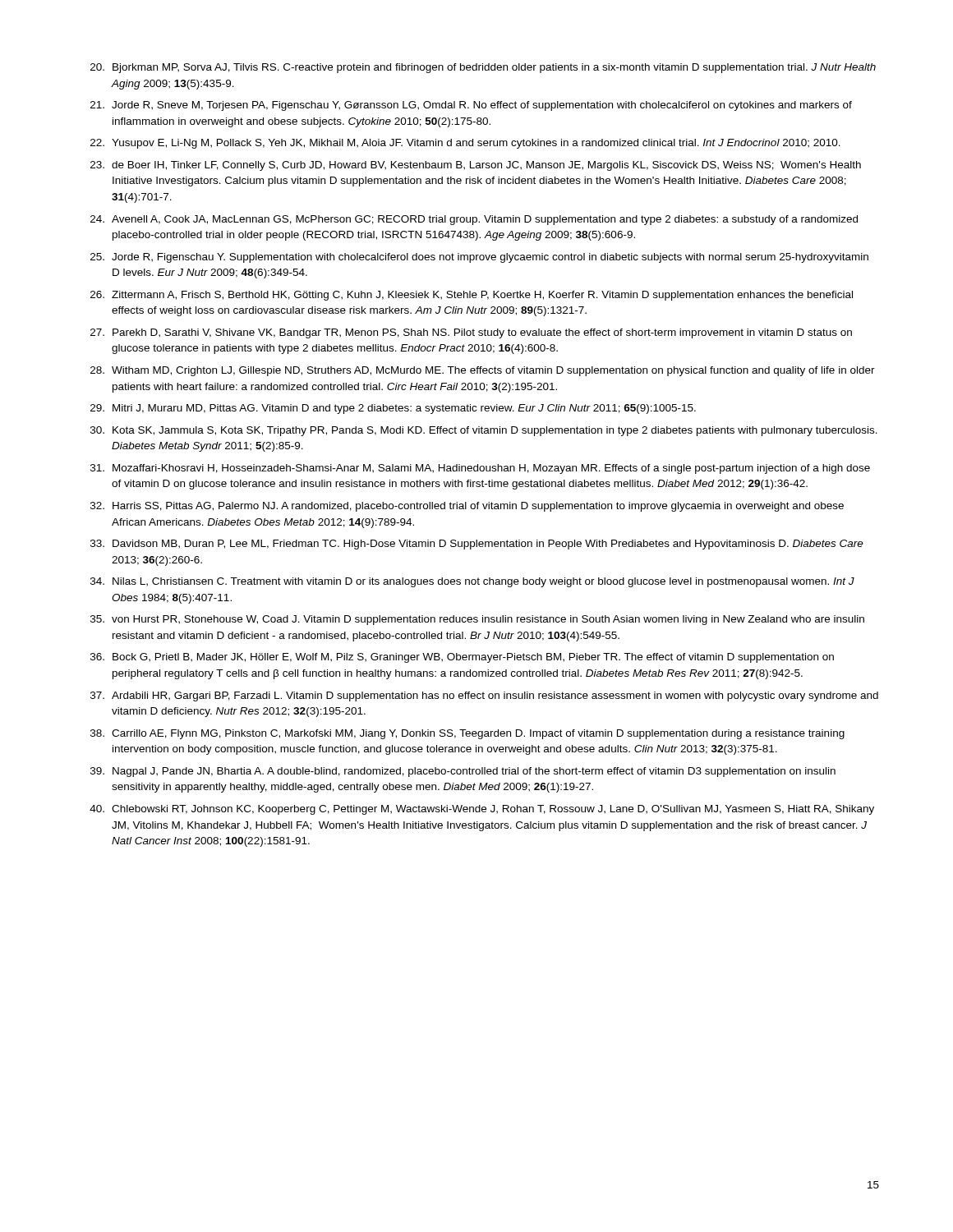Image resolution: width=953 pixels, height=1232 pixels.
Task: Point to the block starting "29. Mitri J, Muraru MD, Pittas AG."
Action: (476, 408)
